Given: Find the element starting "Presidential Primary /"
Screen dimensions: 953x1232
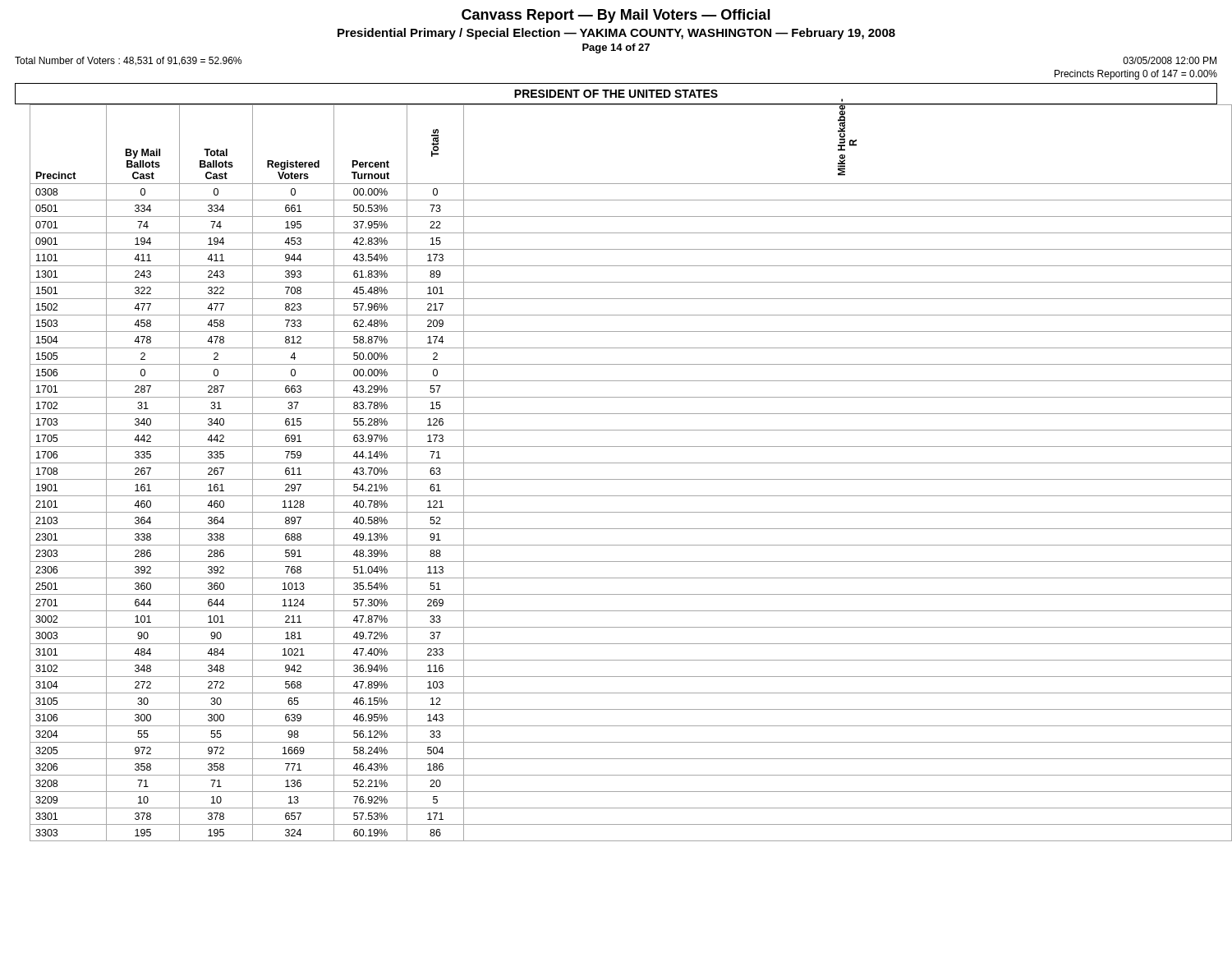Looking at the screenshot, I should (616, 32).
